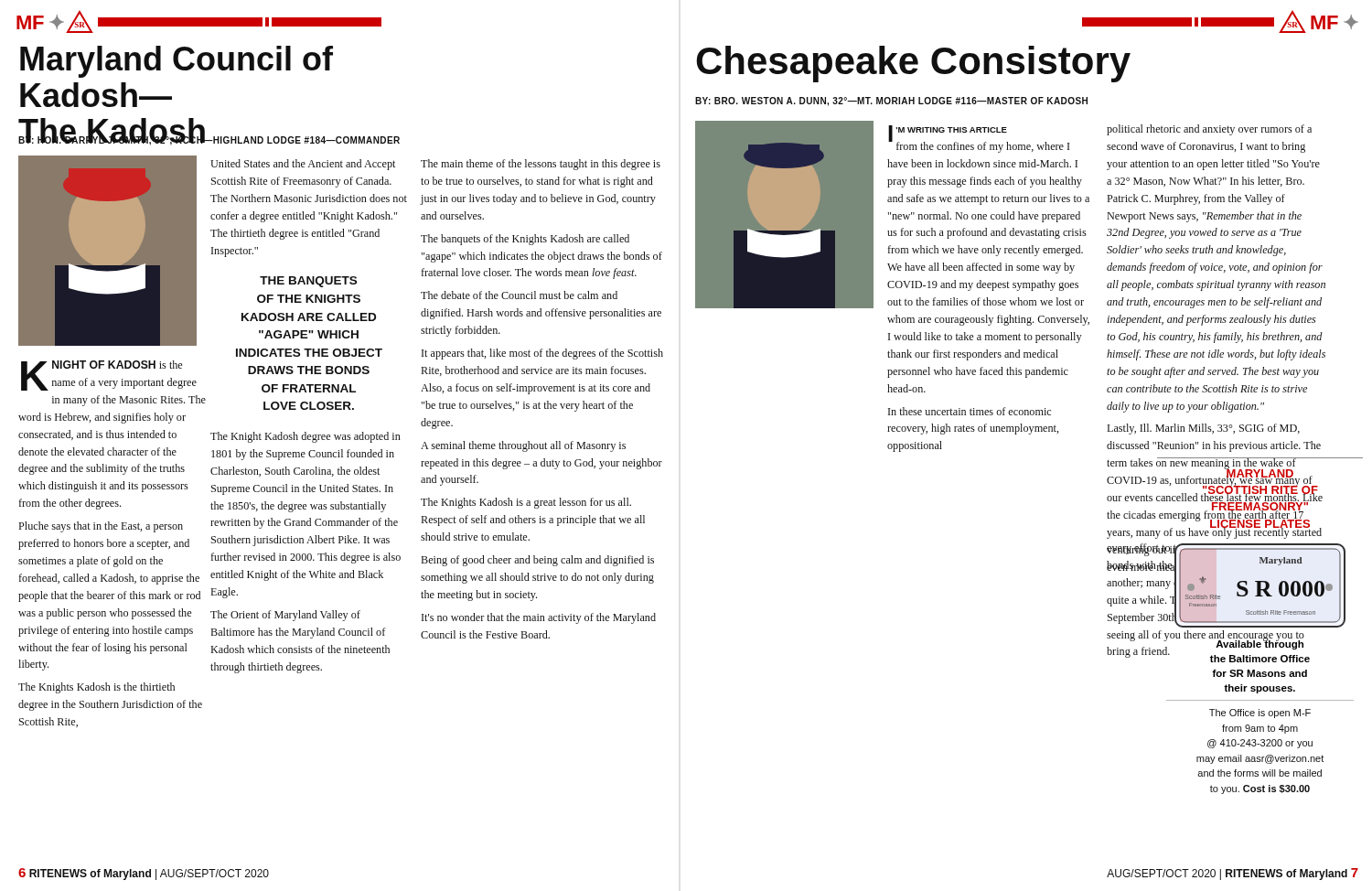Select the text block that says "The Office is open M-Ffrom 9am"

(x=1260, y=750)
